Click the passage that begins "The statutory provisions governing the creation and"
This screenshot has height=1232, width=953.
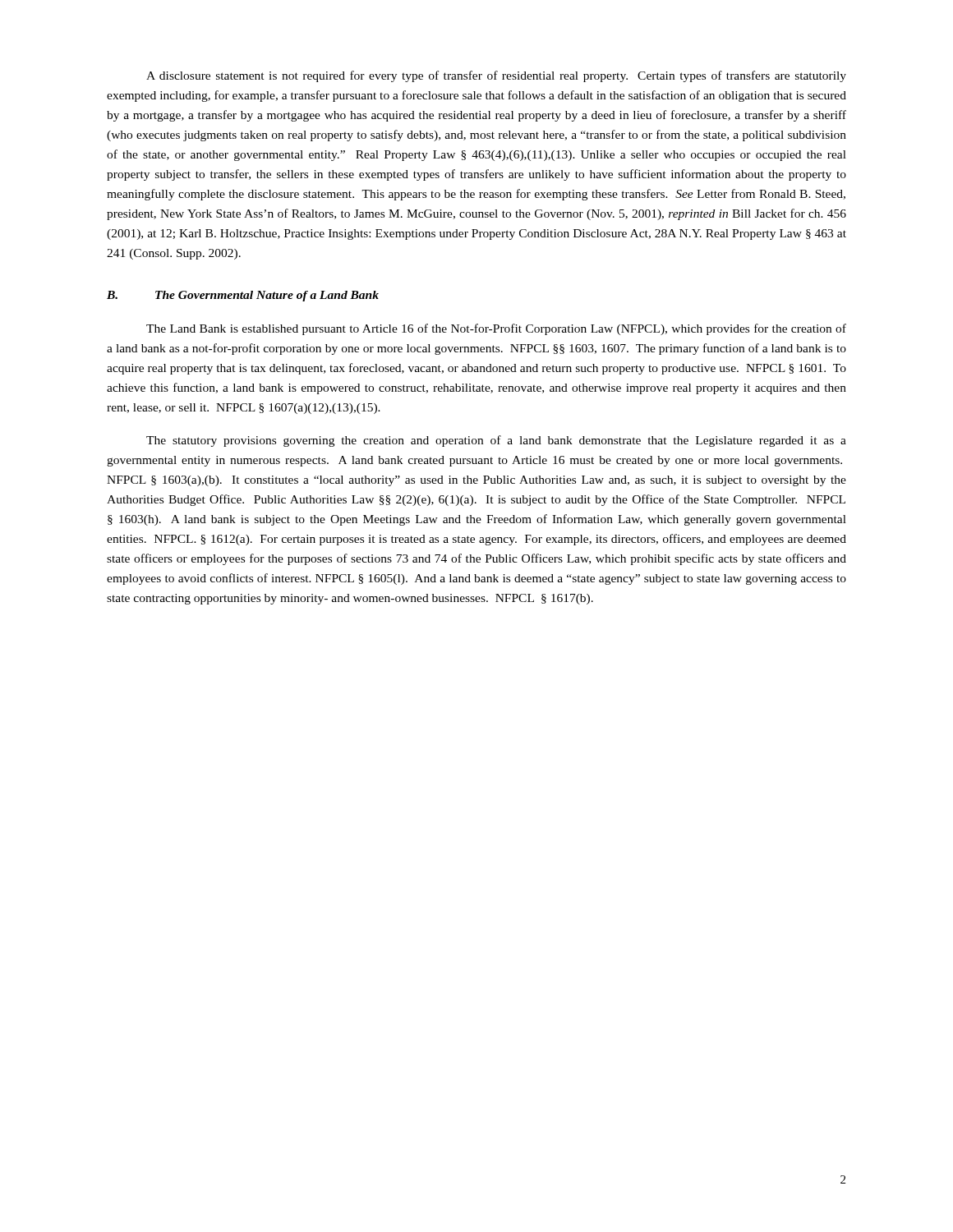(476, 519)
